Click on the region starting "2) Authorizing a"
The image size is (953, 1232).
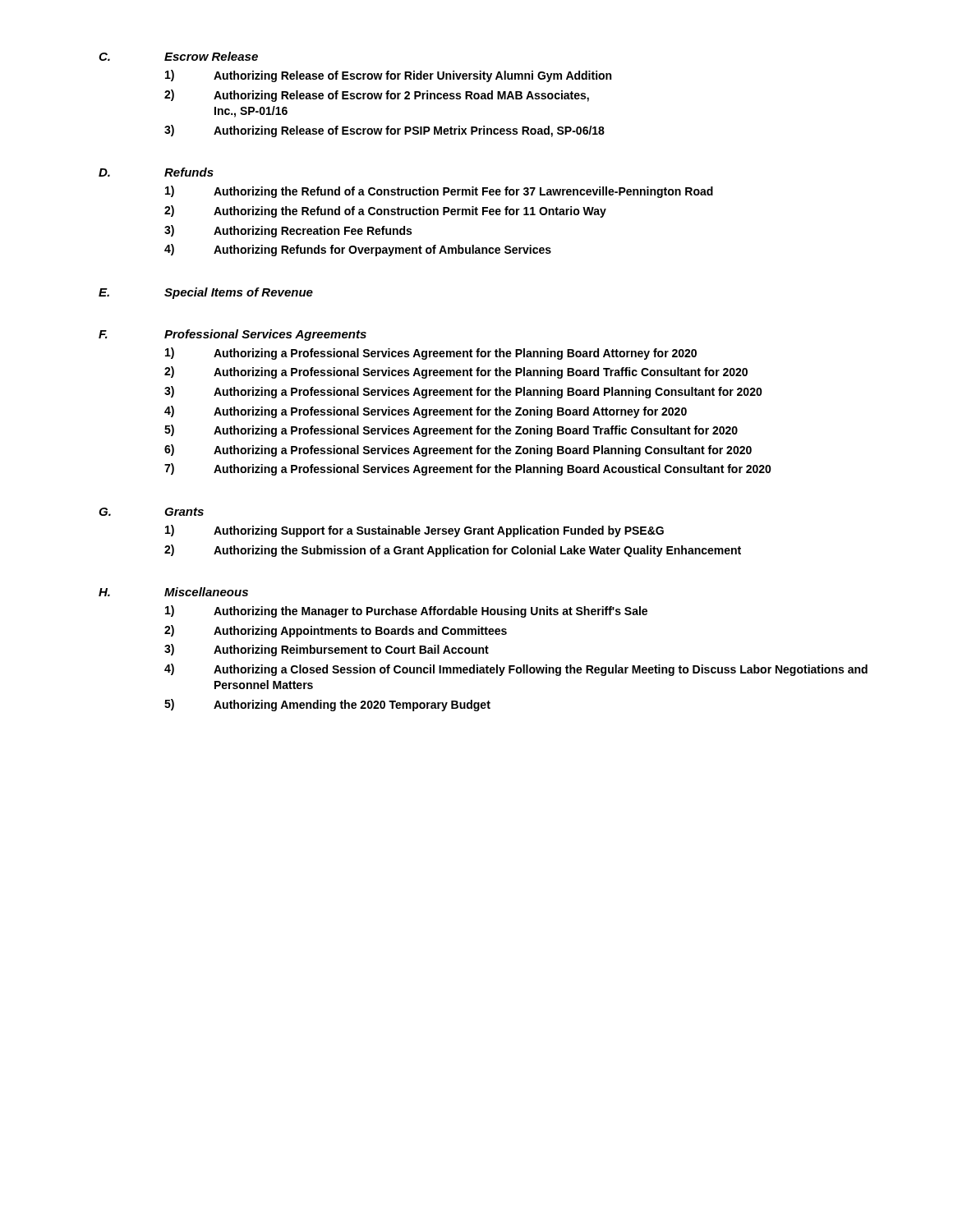(x=526, y=373)
